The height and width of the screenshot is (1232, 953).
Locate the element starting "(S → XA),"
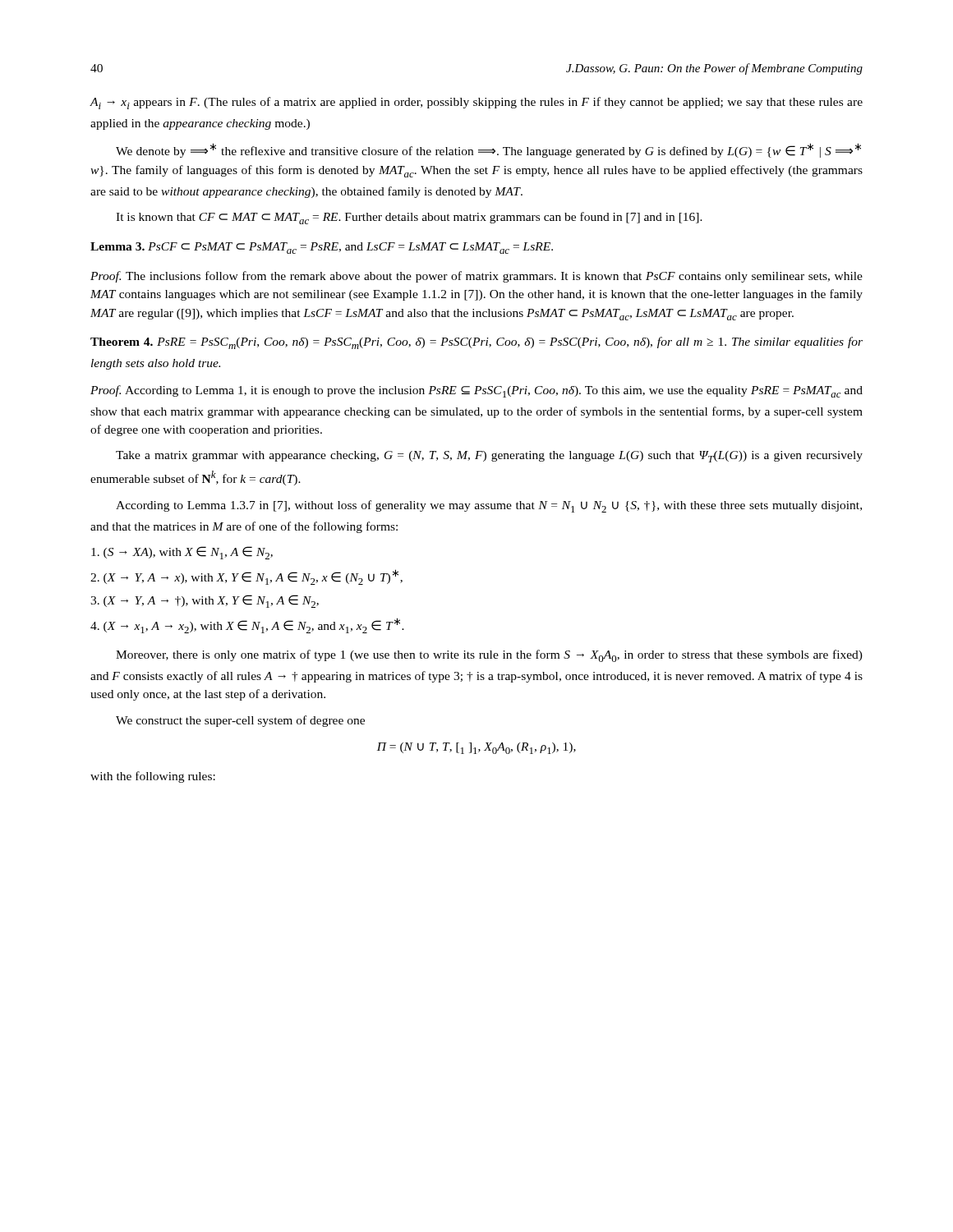[x=182, y=553]
